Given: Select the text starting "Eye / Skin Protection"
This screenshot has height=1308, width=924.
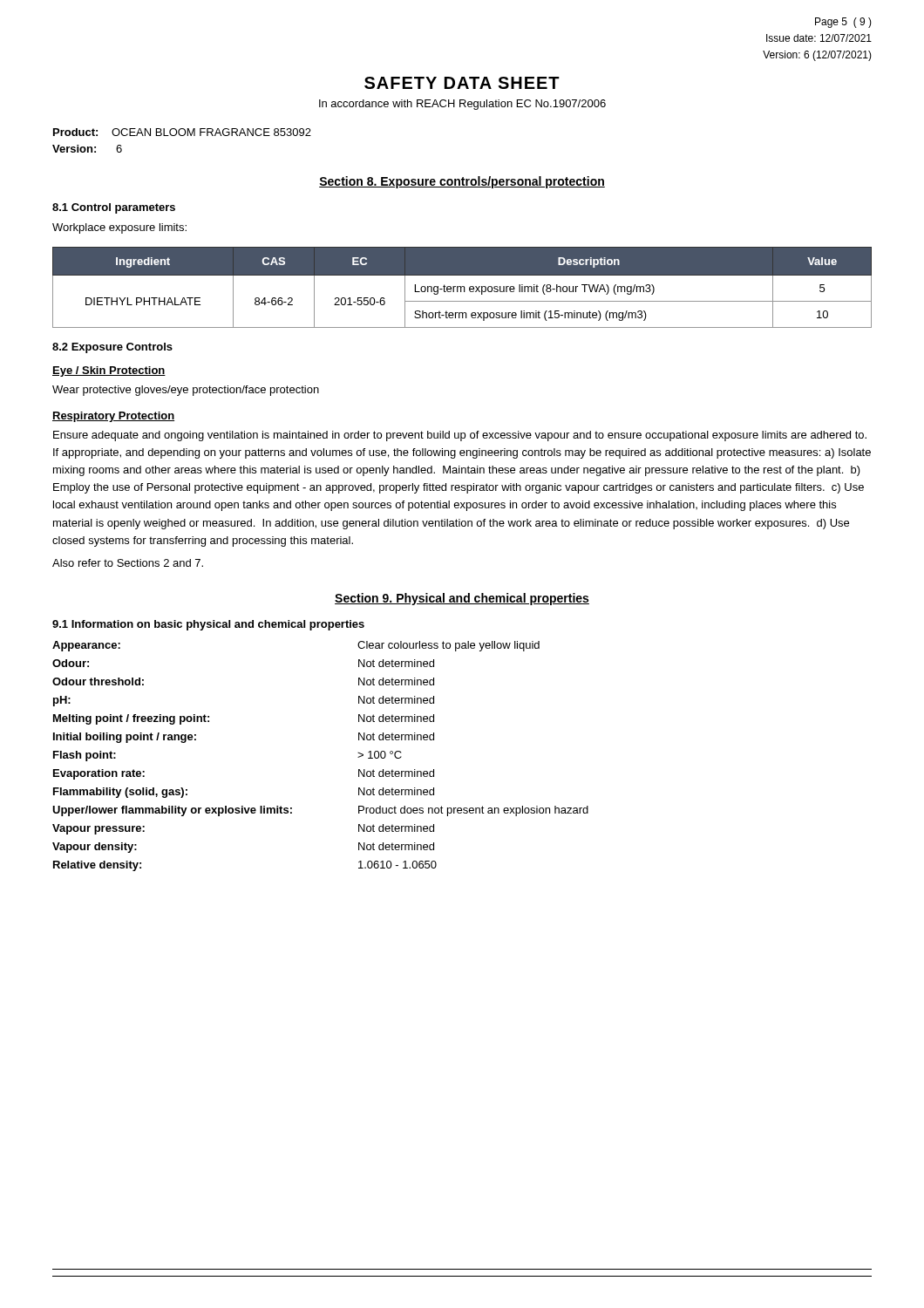Looking at the screenshot, I should pos(109,370).
